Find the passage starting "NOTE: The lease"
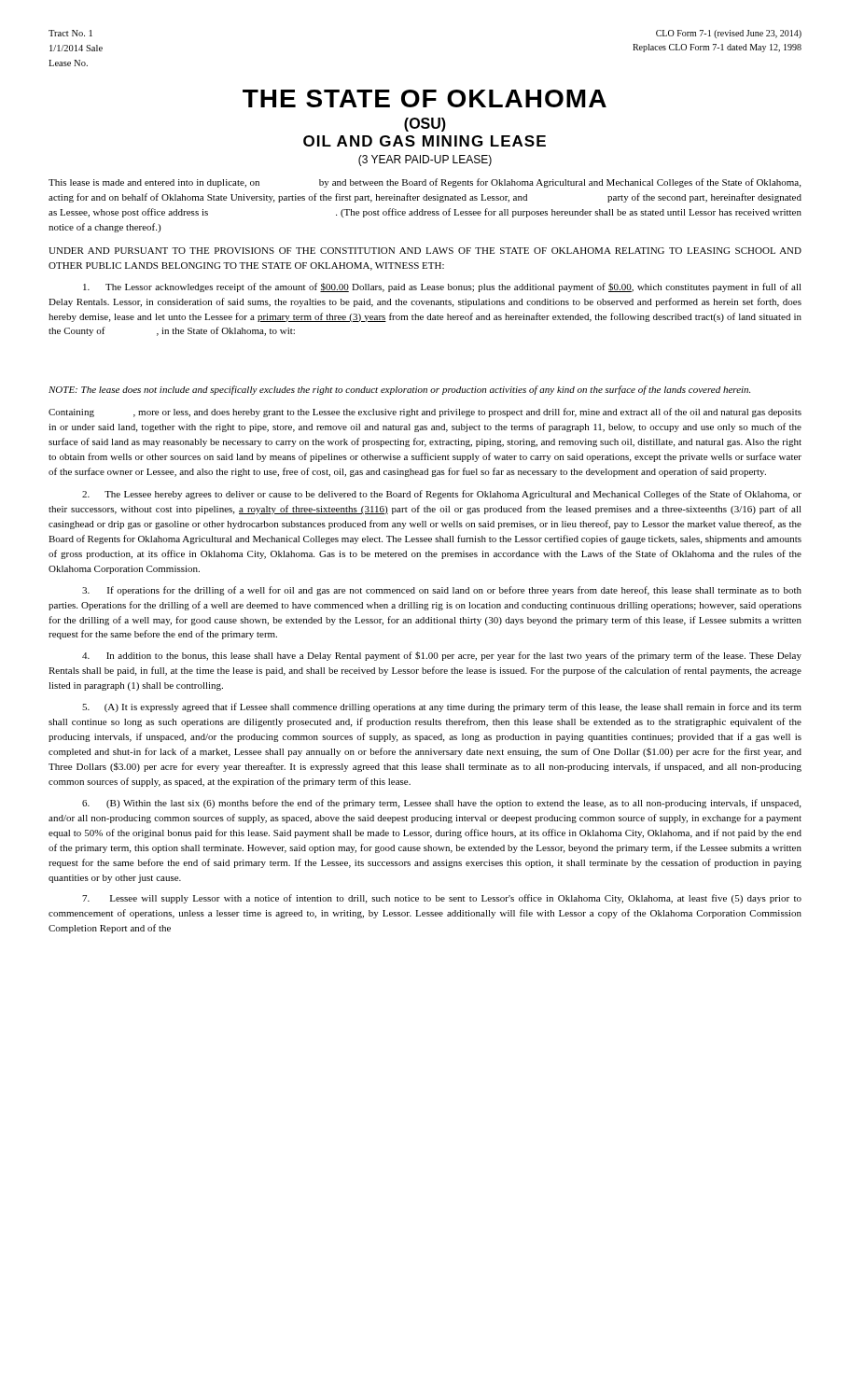The image size is (850, 1400). tap(400, 389)
